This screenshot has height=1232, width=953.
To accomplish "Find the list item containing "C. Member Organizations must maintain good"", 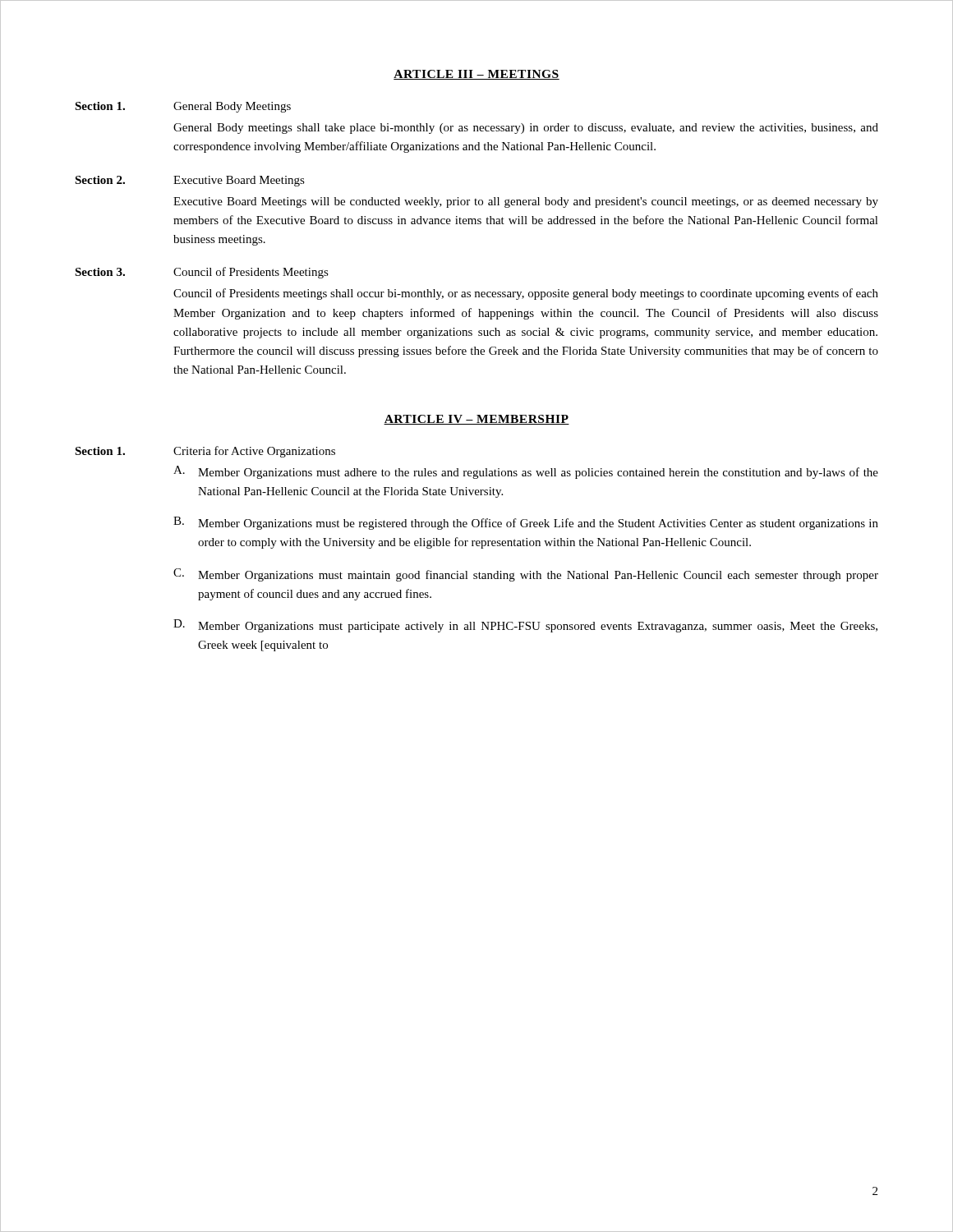I will 526,585.
